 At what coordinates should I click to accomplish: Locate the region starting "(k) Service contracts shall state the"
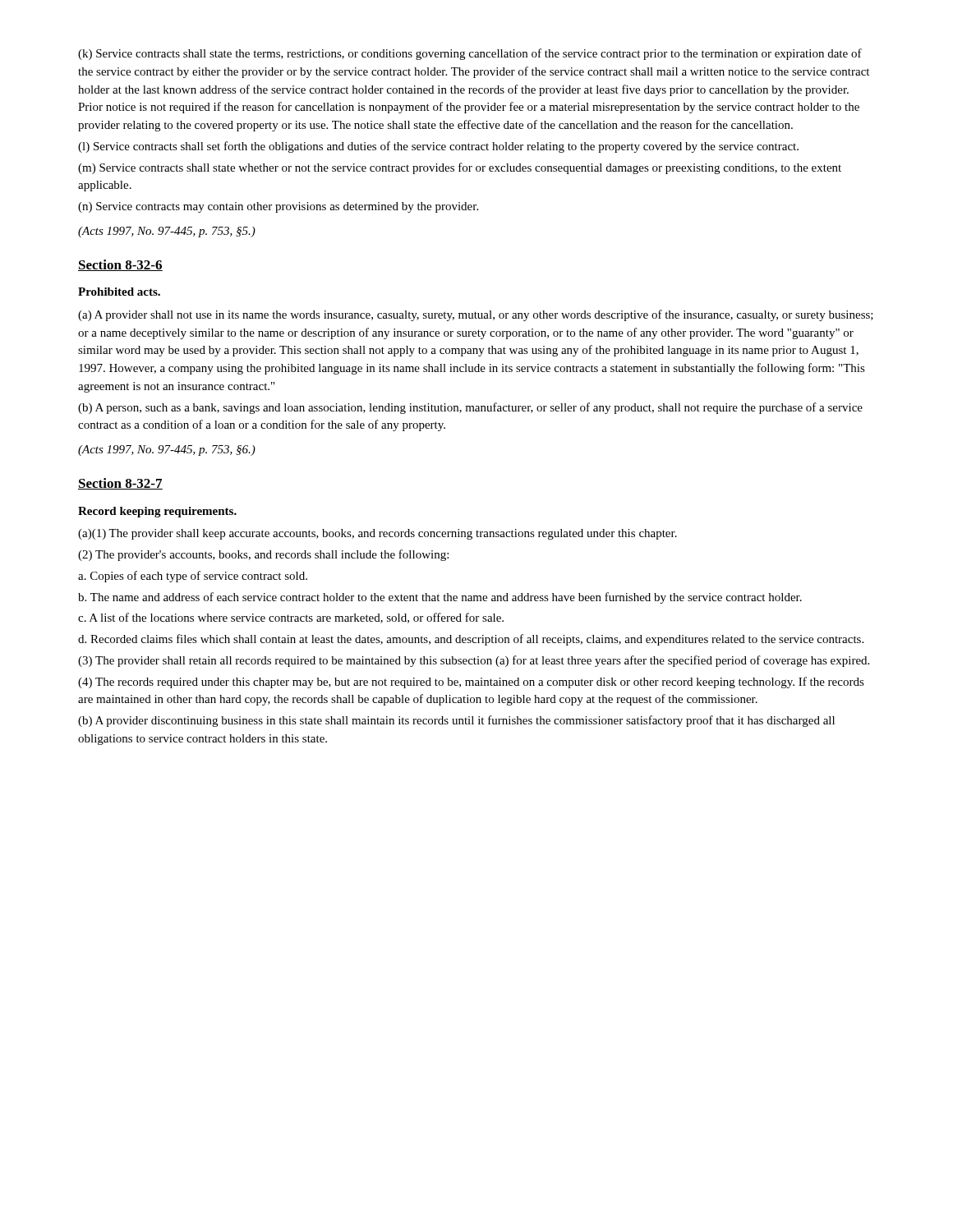point(476,90)
